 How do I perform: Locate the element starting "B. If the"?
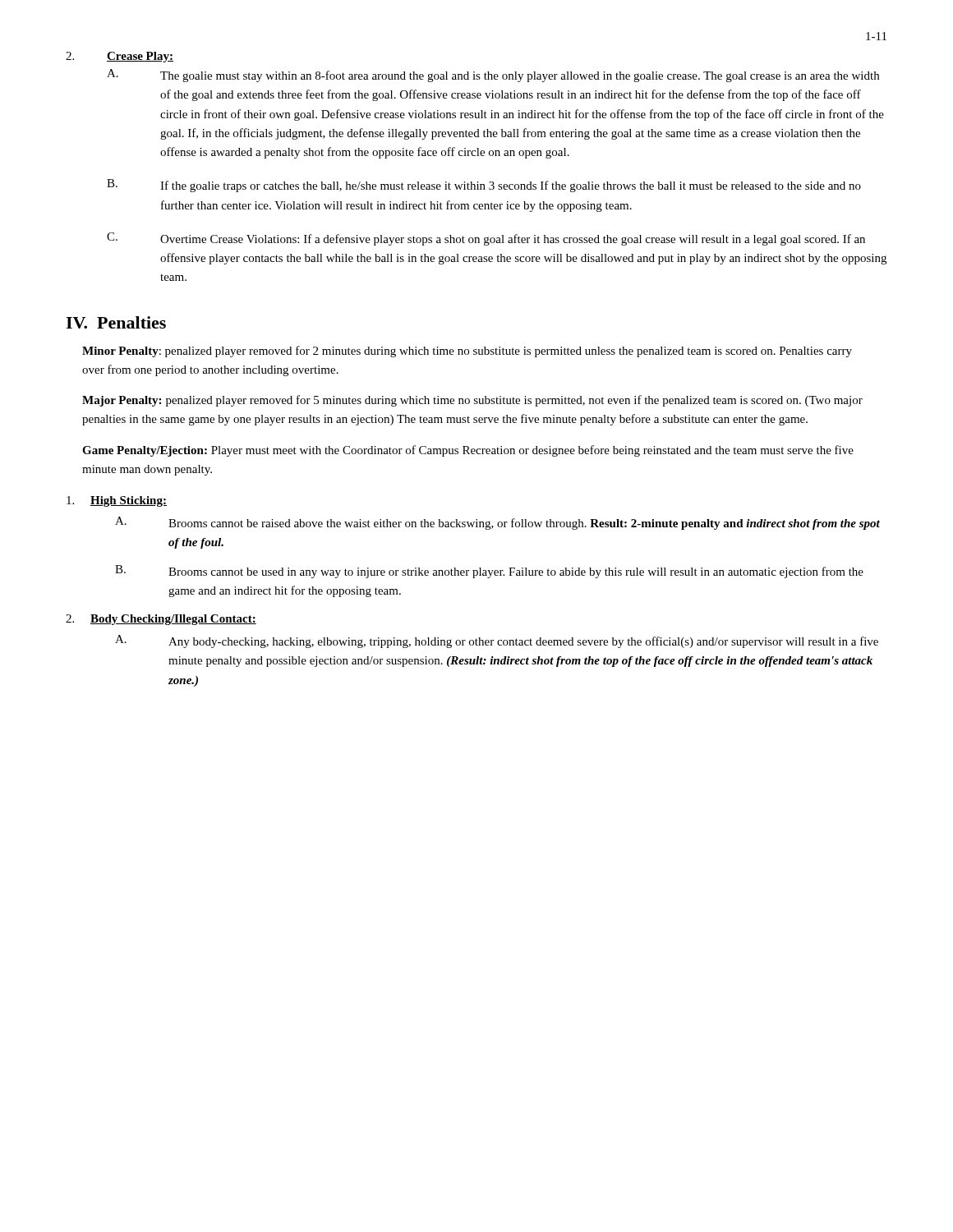pyautogui.click(x=497, y=196)
